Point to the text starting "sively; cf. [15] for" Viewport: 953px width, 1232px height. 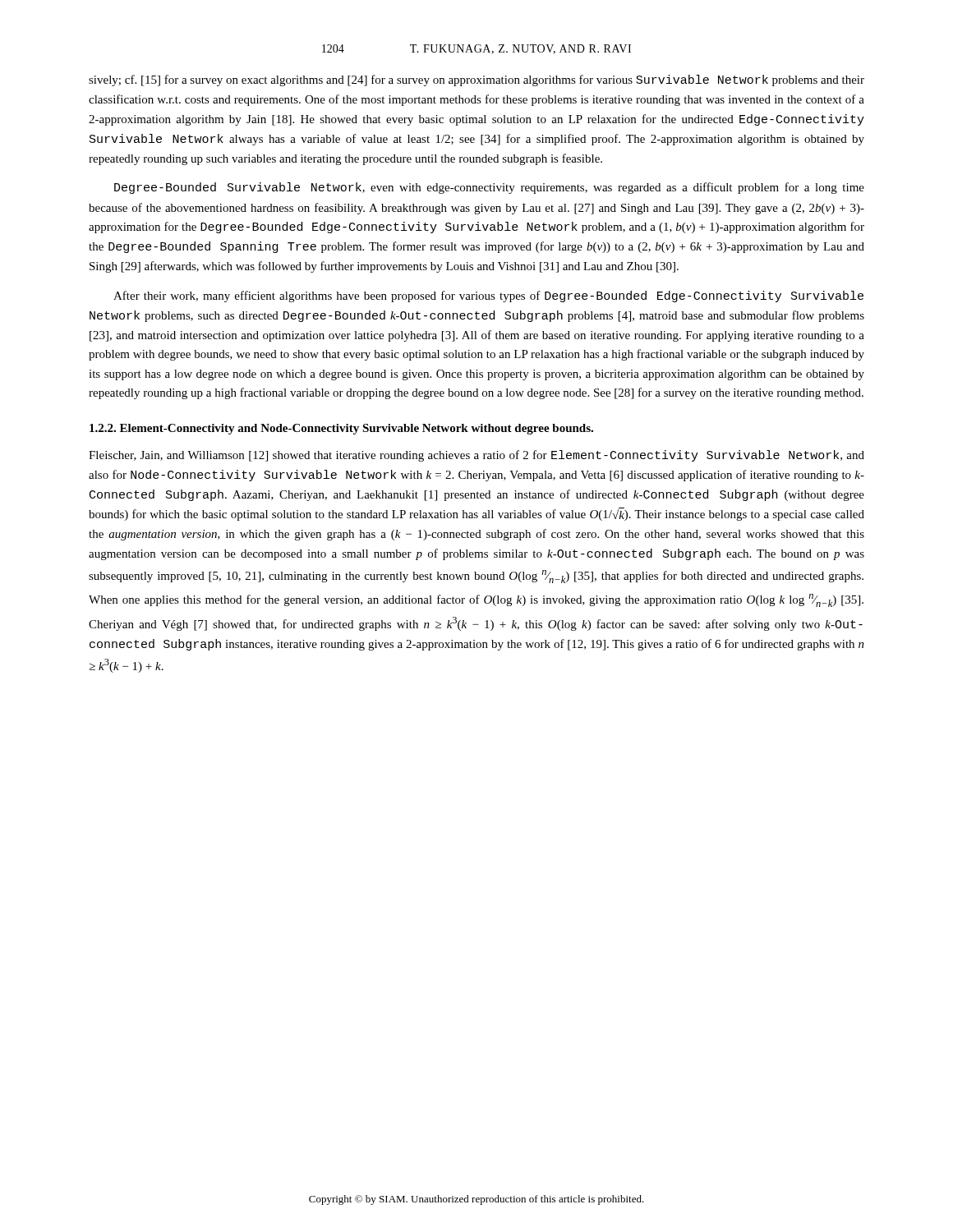tap(476, 120)
